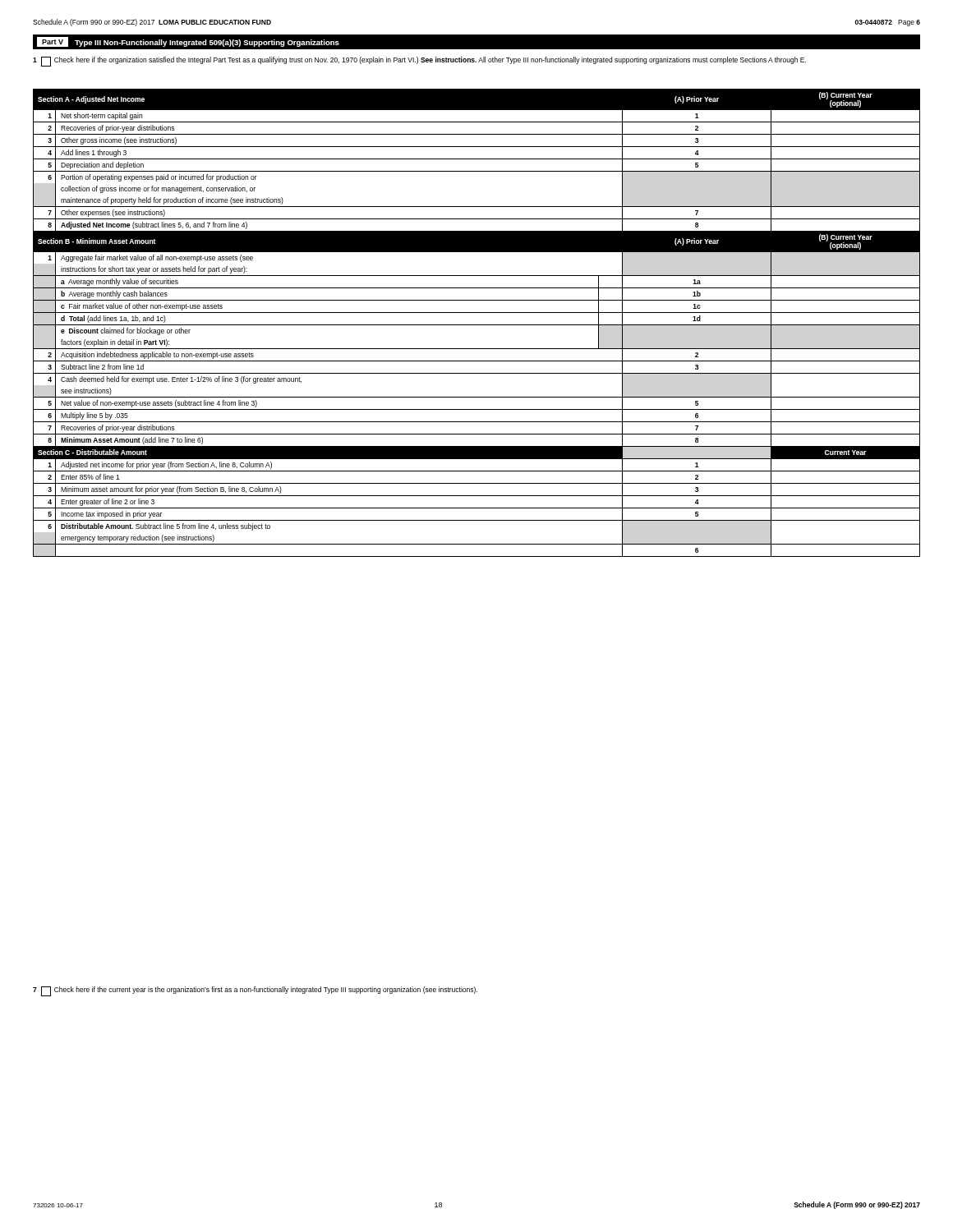The height and width of the screenshot is (1232, 953).
Task: Click on the text block that reads "1 Check here if the organization"
Action: click(x=420, y=61)
